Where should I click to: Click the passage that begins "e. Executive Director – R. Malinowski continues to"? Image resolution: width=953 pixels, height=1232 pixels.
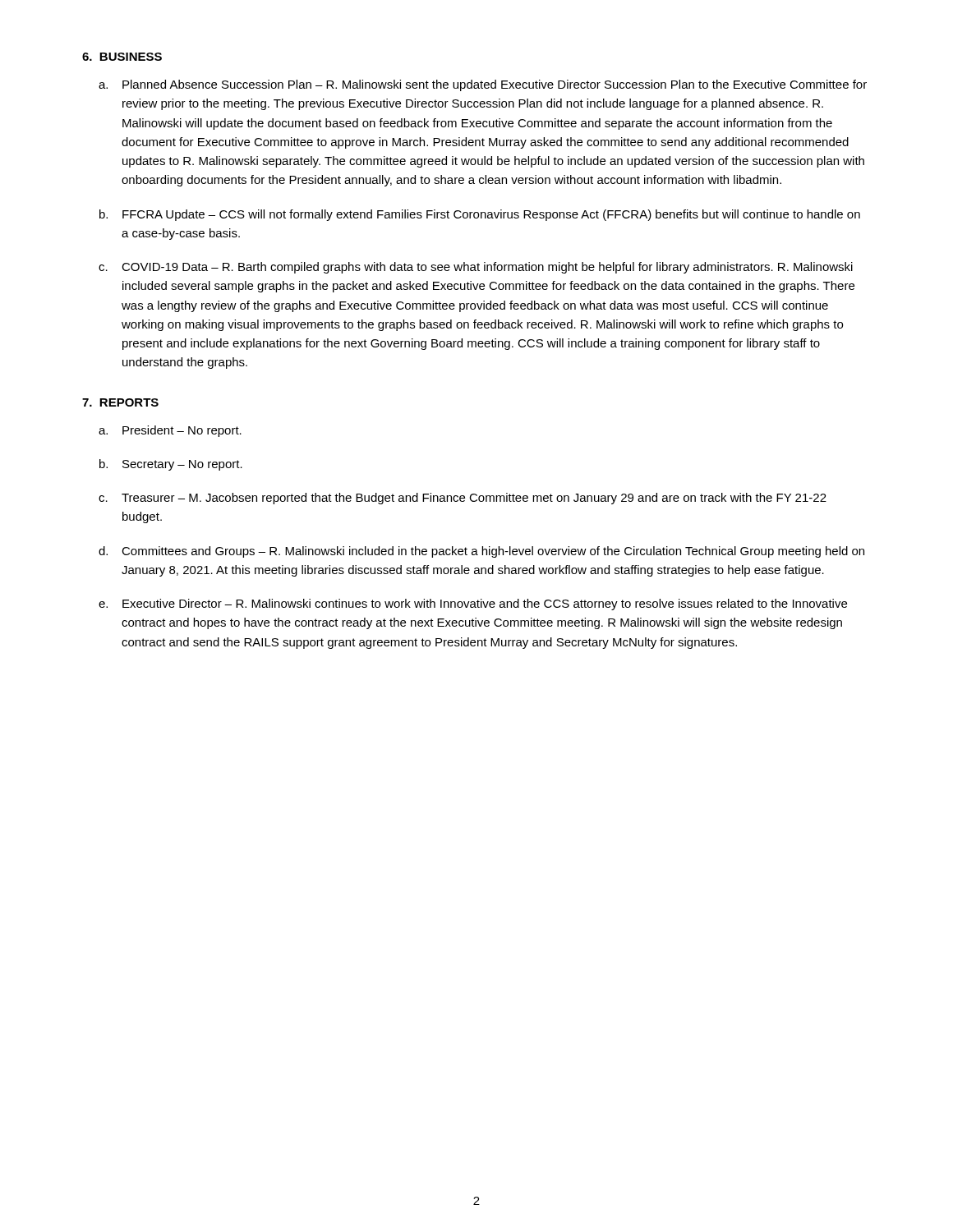[x=485, y=622]
